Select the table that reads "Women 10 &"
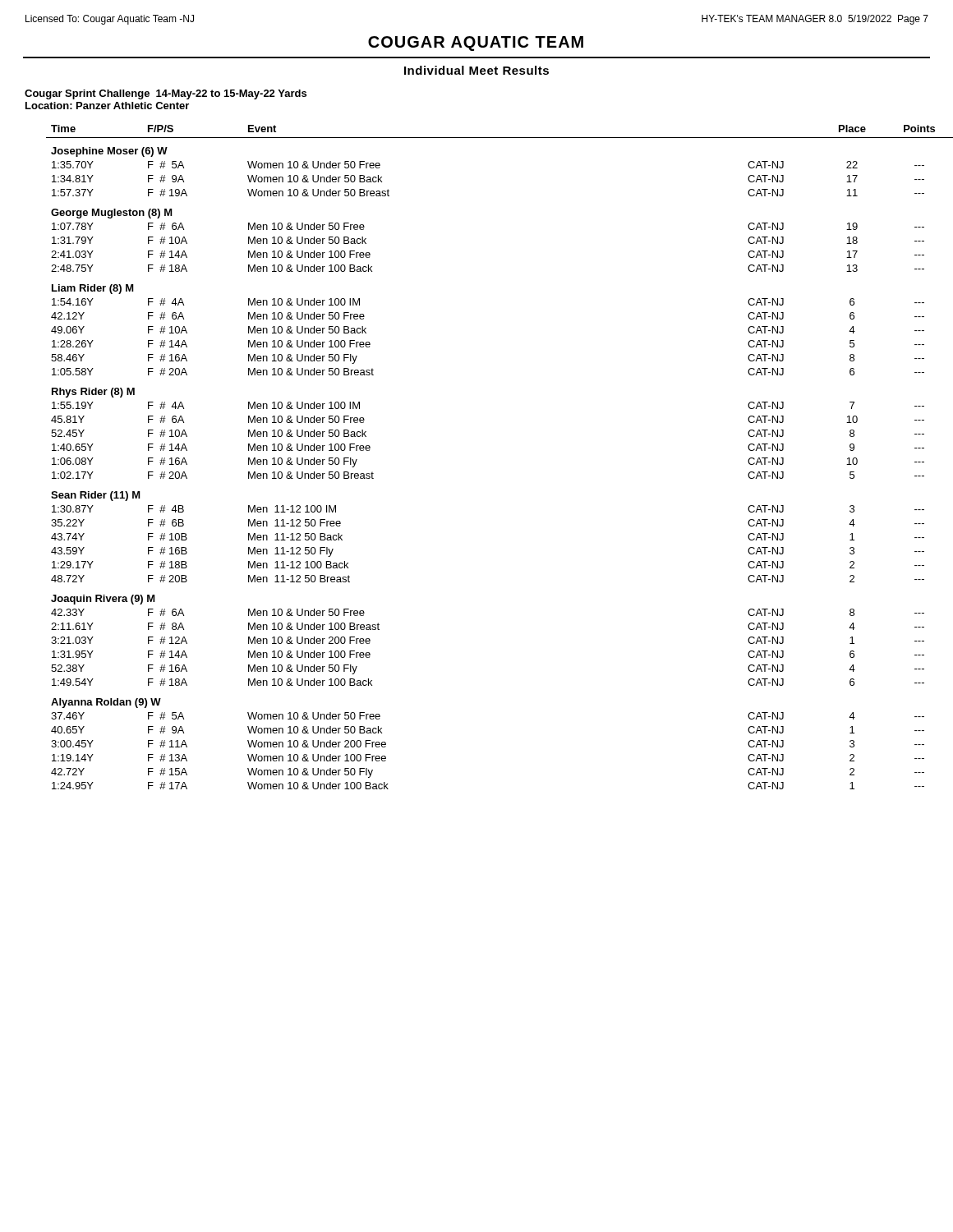The image size is (953, 1232). pyautogui.click(x=476, y=456)
